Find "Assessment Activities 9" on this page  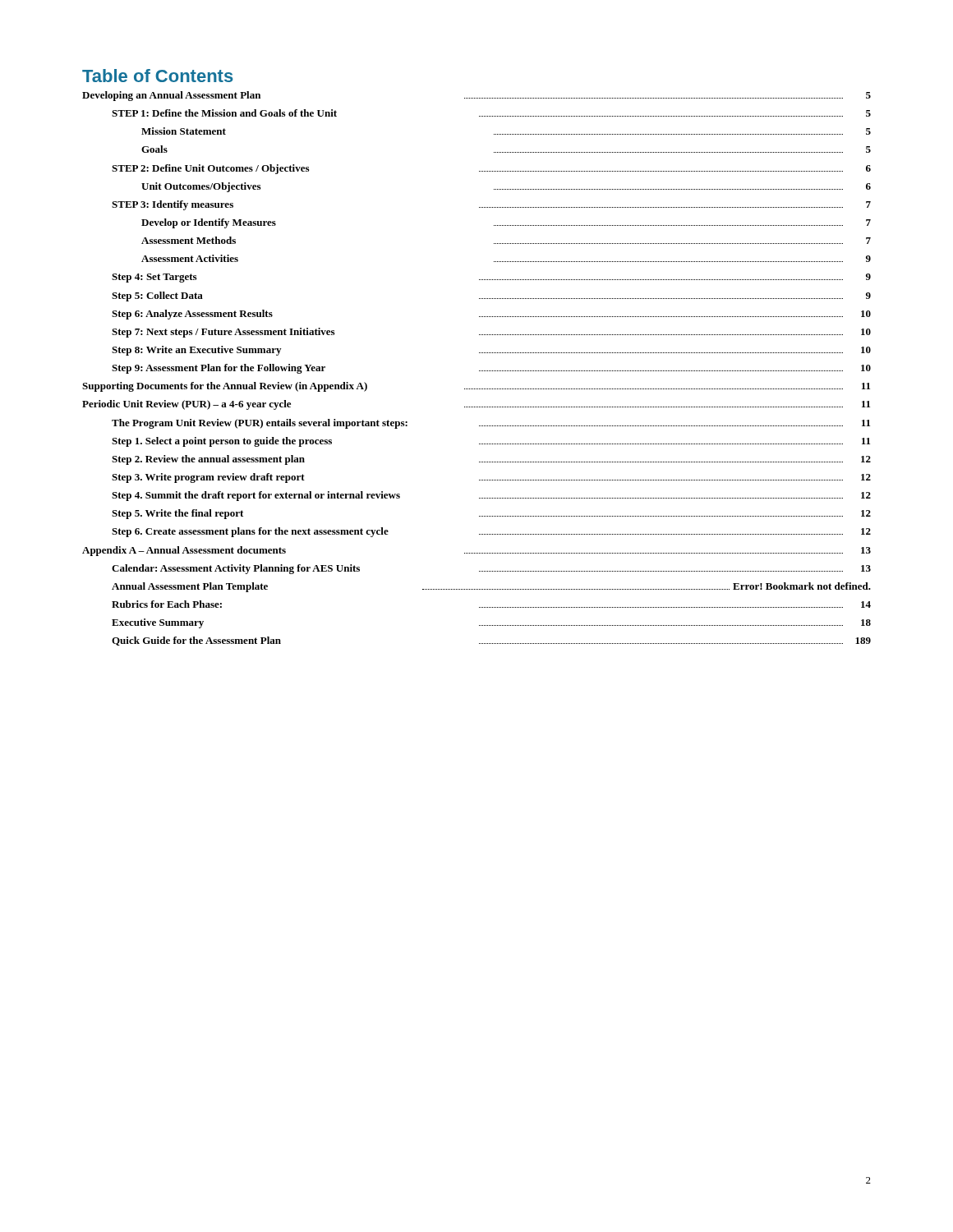pos(506,259)
